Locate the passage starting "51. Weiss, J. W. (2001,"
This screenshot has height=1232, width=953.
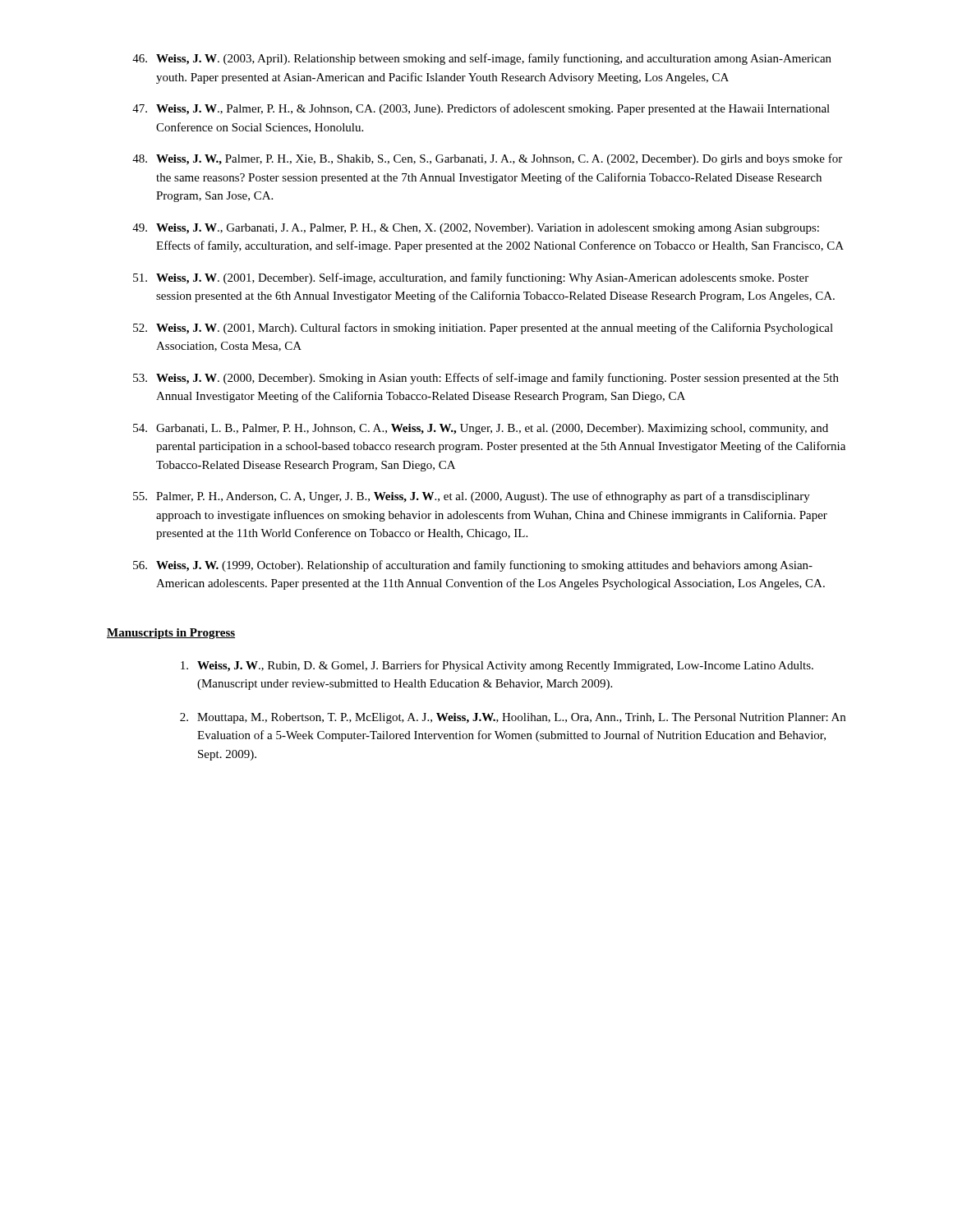(476, 287)
